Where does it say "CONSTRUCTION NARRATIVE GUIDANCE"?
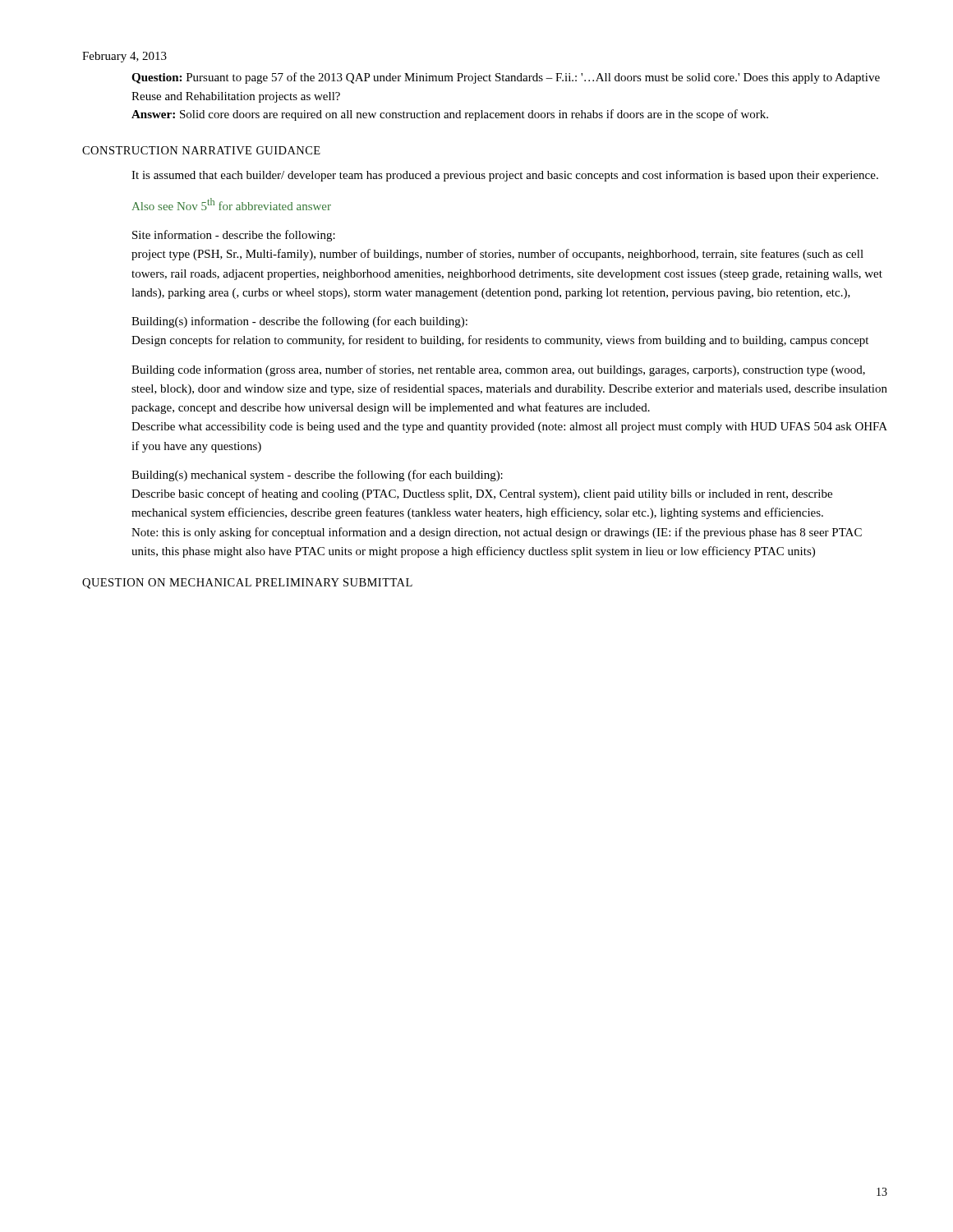 pyautogui.click(x=202, y=150)
